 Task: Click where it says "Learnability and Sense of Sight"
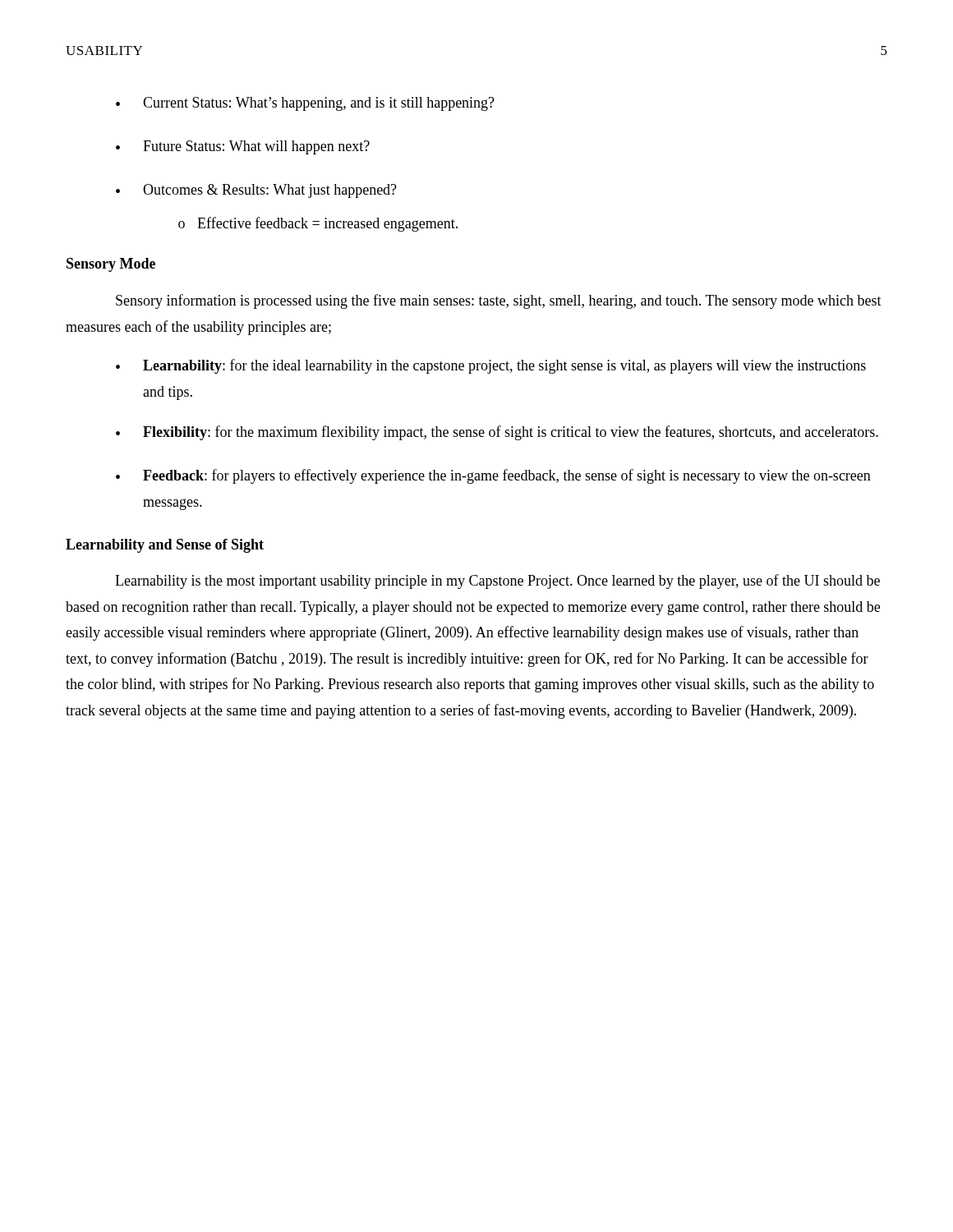coord(165,545)
